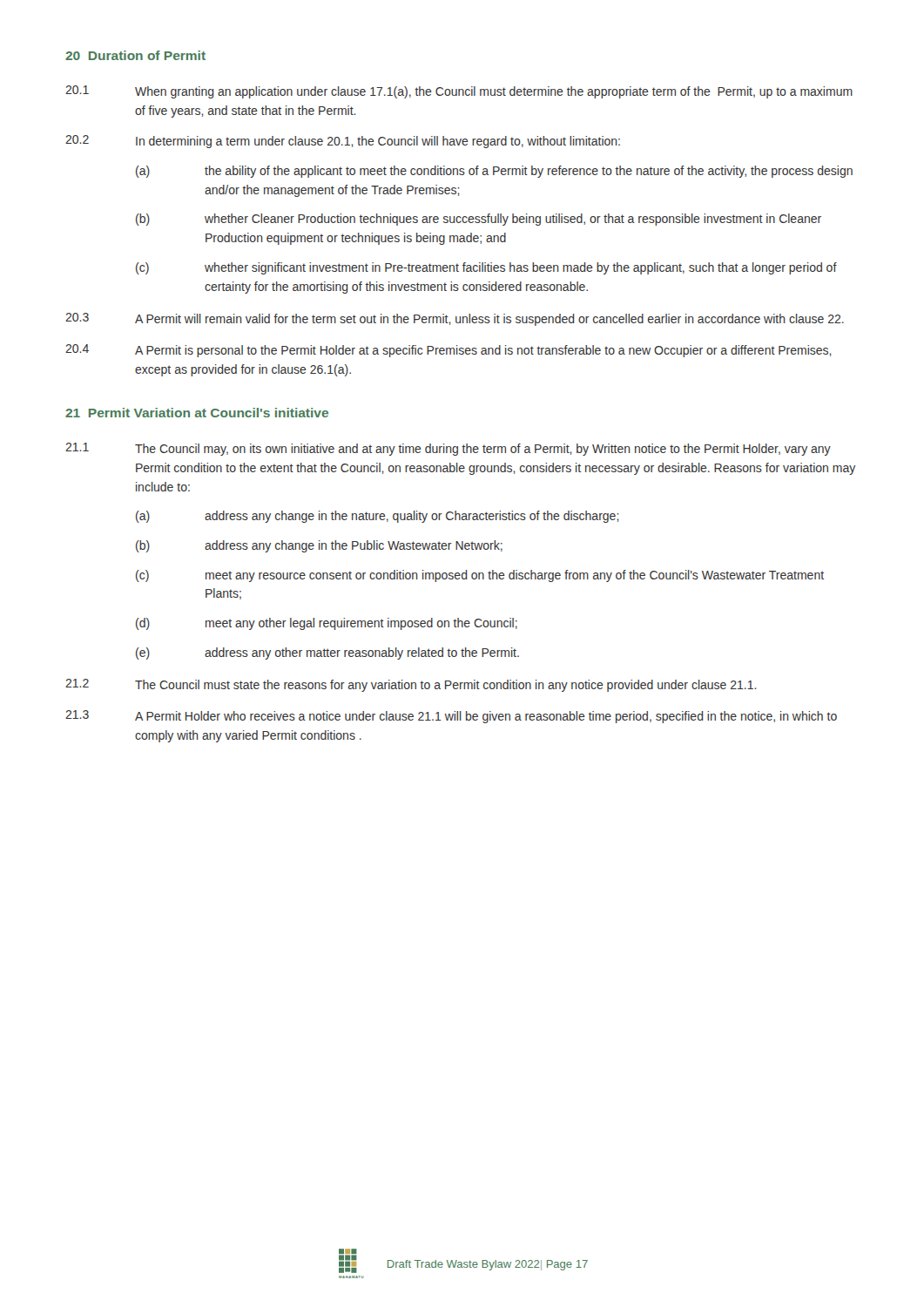Point to the block starting "20.1 When granting an application under clause"

point(462,102)
